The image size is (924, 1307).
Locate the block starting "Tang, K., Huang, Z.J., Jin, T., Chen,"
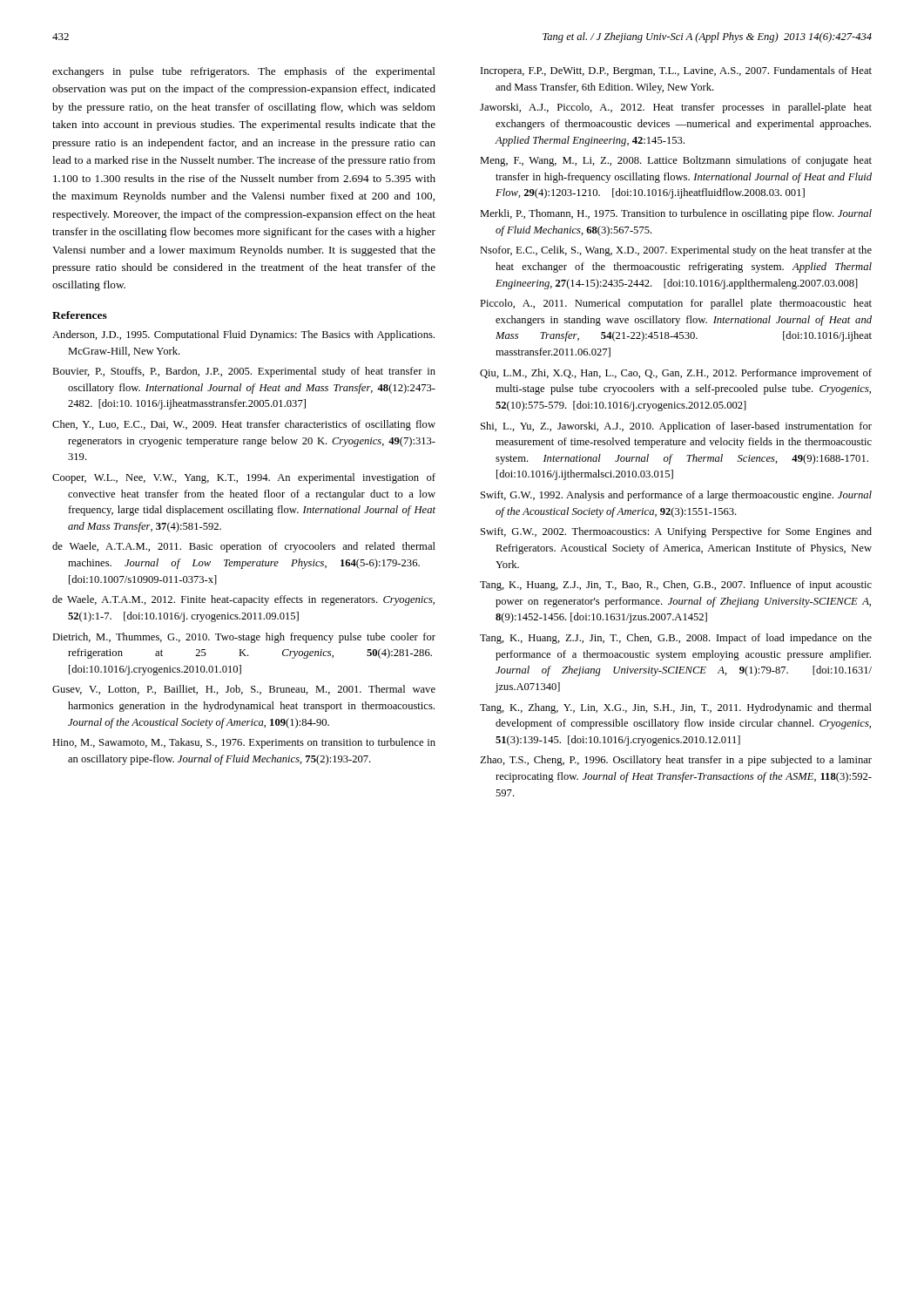[676, 662]
